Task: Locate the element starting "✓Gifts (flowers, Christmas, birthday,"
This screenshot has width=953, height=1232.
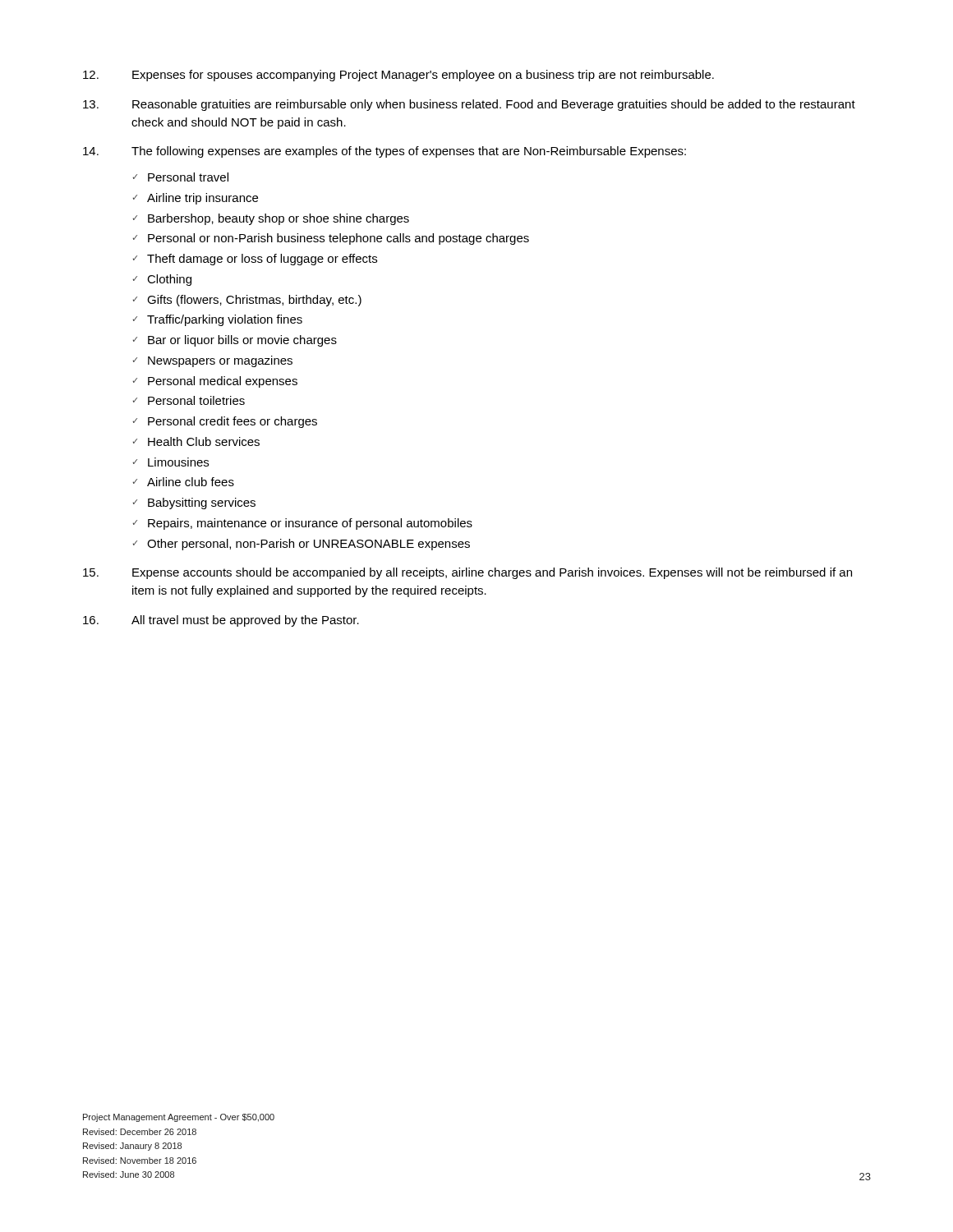Action: (247, 299)
